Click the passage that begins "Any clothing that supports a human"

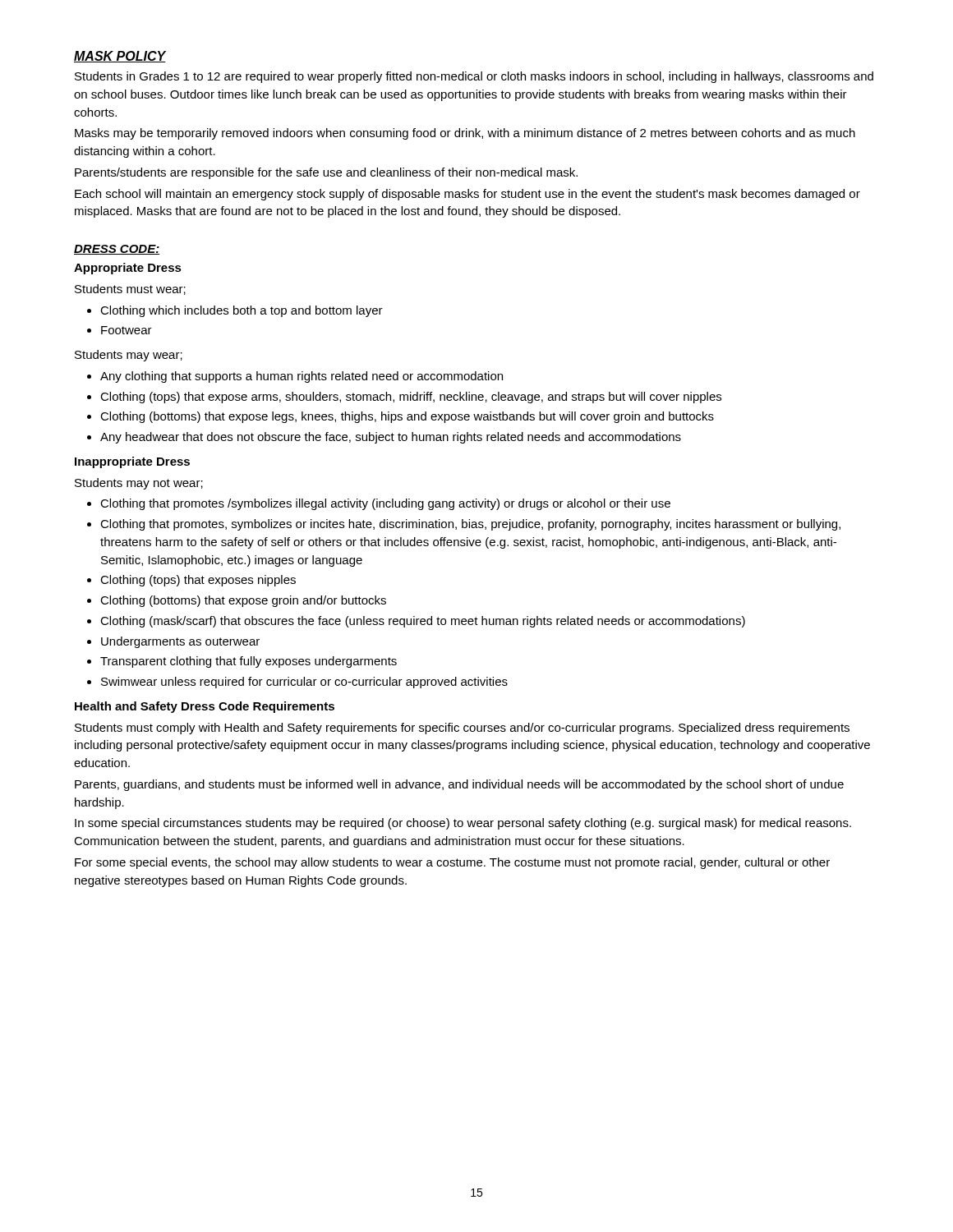[x=476, y=376]
